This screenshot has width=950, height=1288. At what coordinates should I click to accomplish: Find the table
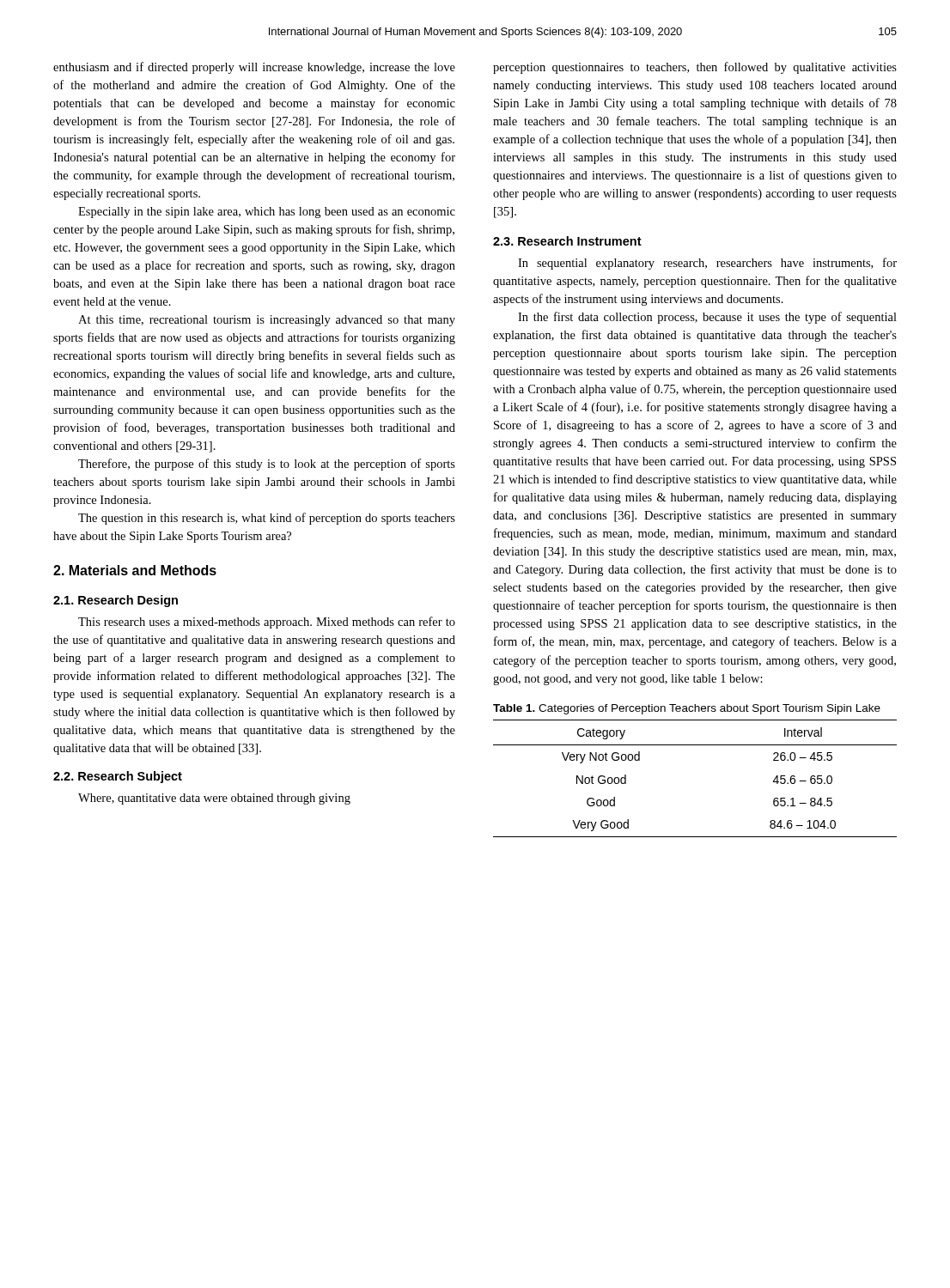tap(695, 778)
